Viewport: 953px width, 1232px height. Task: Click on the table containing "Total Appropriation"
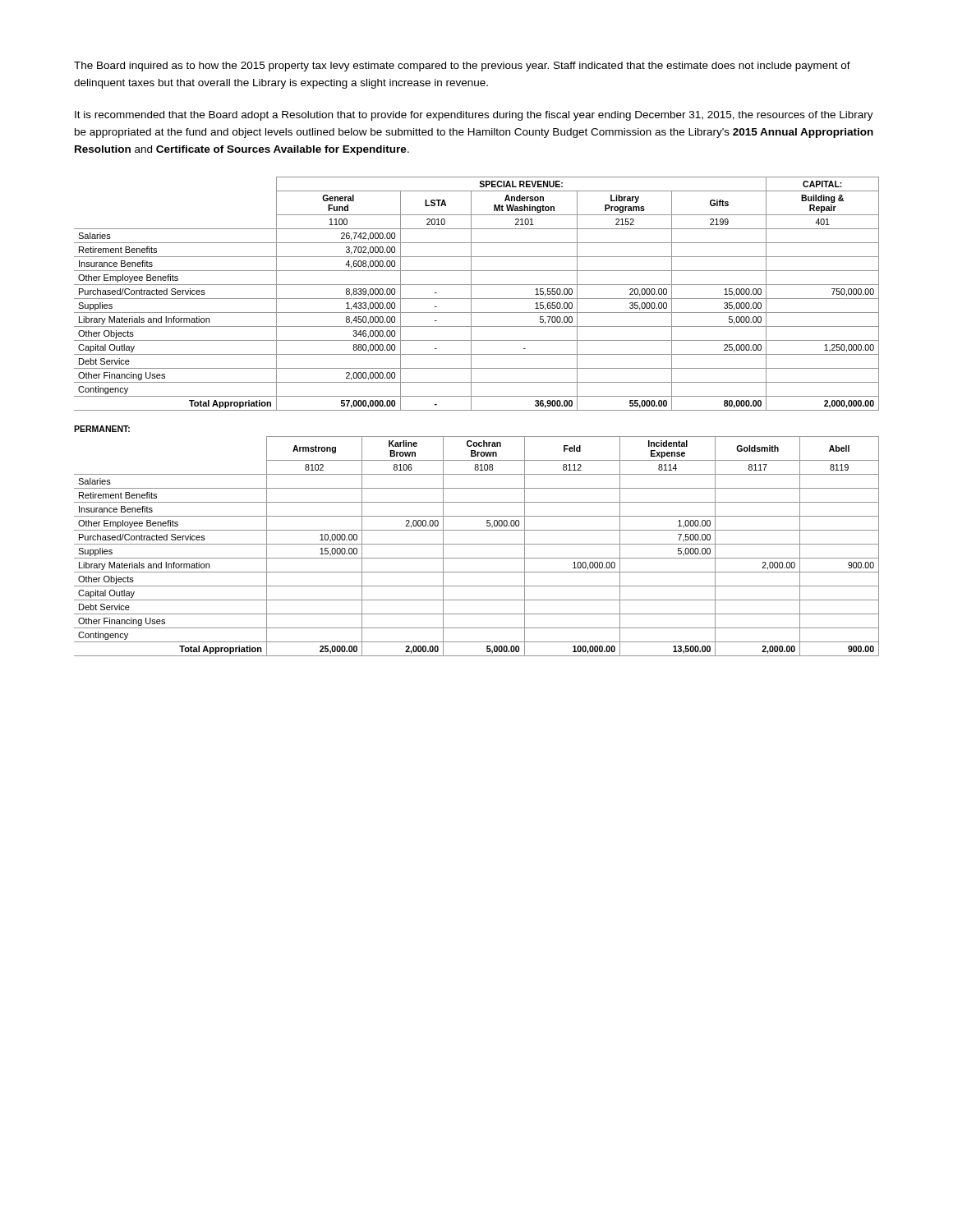pos(476,416)
